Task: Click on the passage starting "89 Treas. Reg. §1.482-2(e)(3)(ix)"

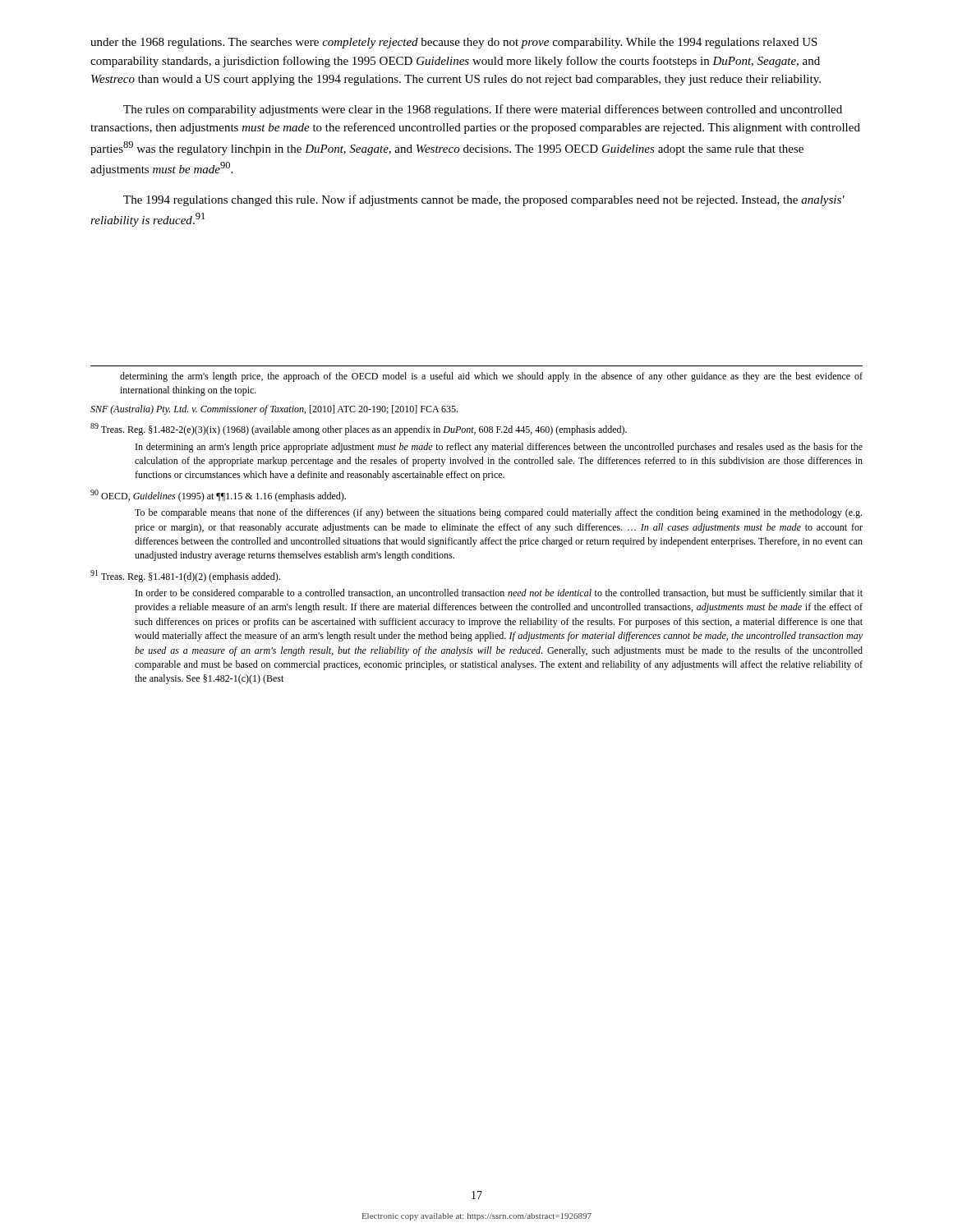Action: 476,452
